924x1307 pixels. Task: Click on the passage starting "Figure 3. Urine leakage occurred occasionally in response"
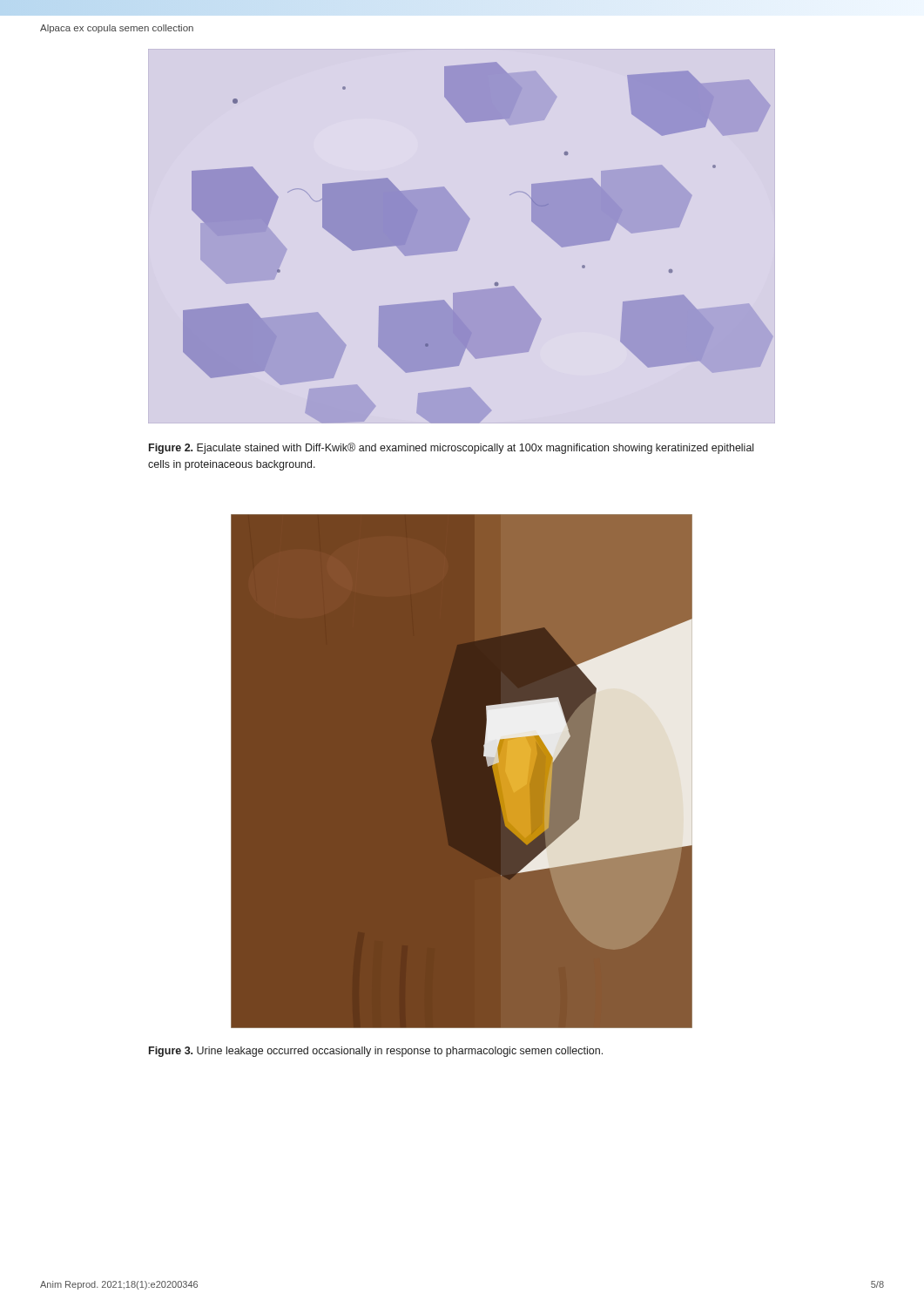click(376, 1051)
